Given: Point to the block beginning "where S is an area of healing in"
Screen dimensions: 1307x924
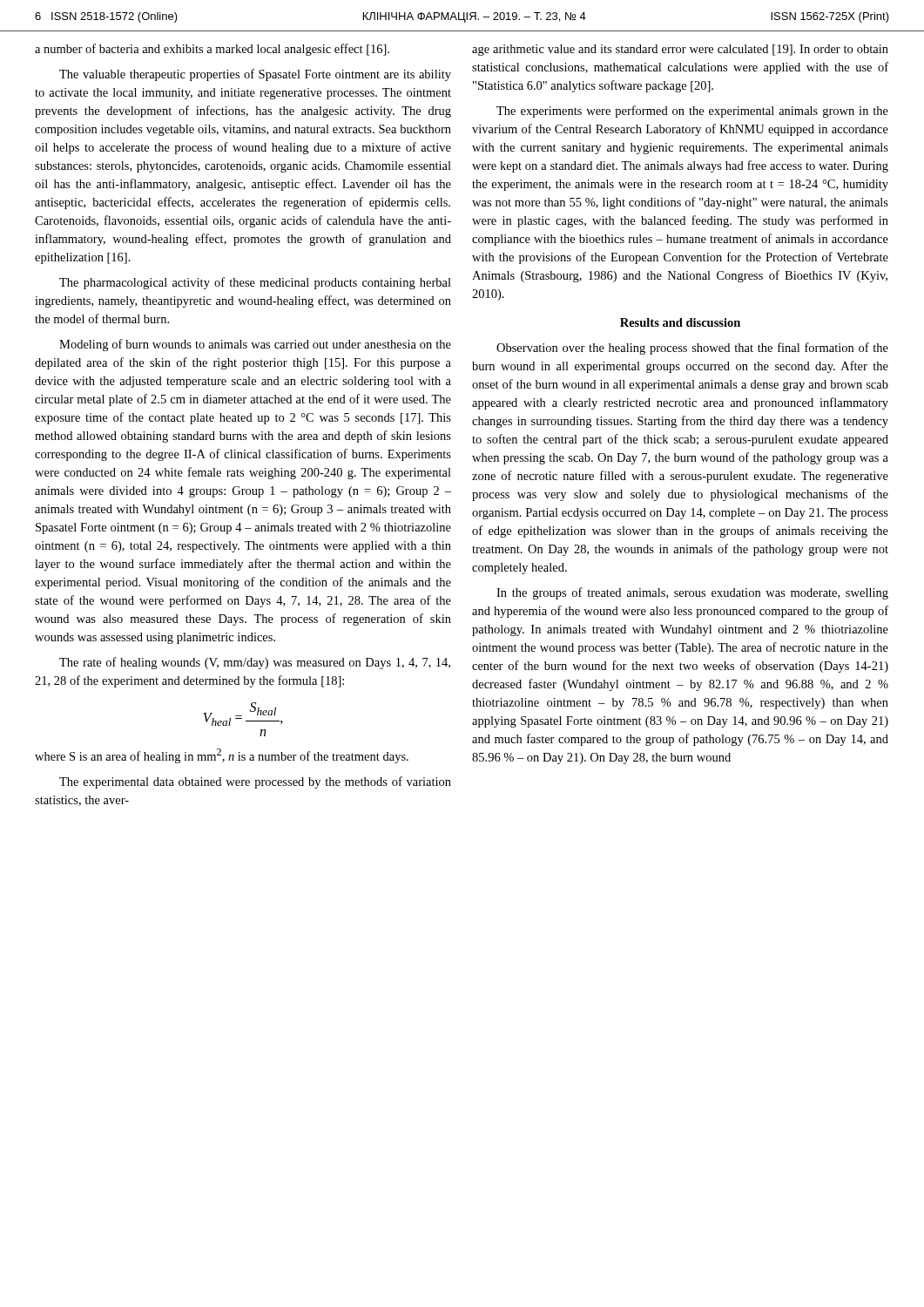Looking at the screenshot, I should pyautogui.click(x=243, y=755).
